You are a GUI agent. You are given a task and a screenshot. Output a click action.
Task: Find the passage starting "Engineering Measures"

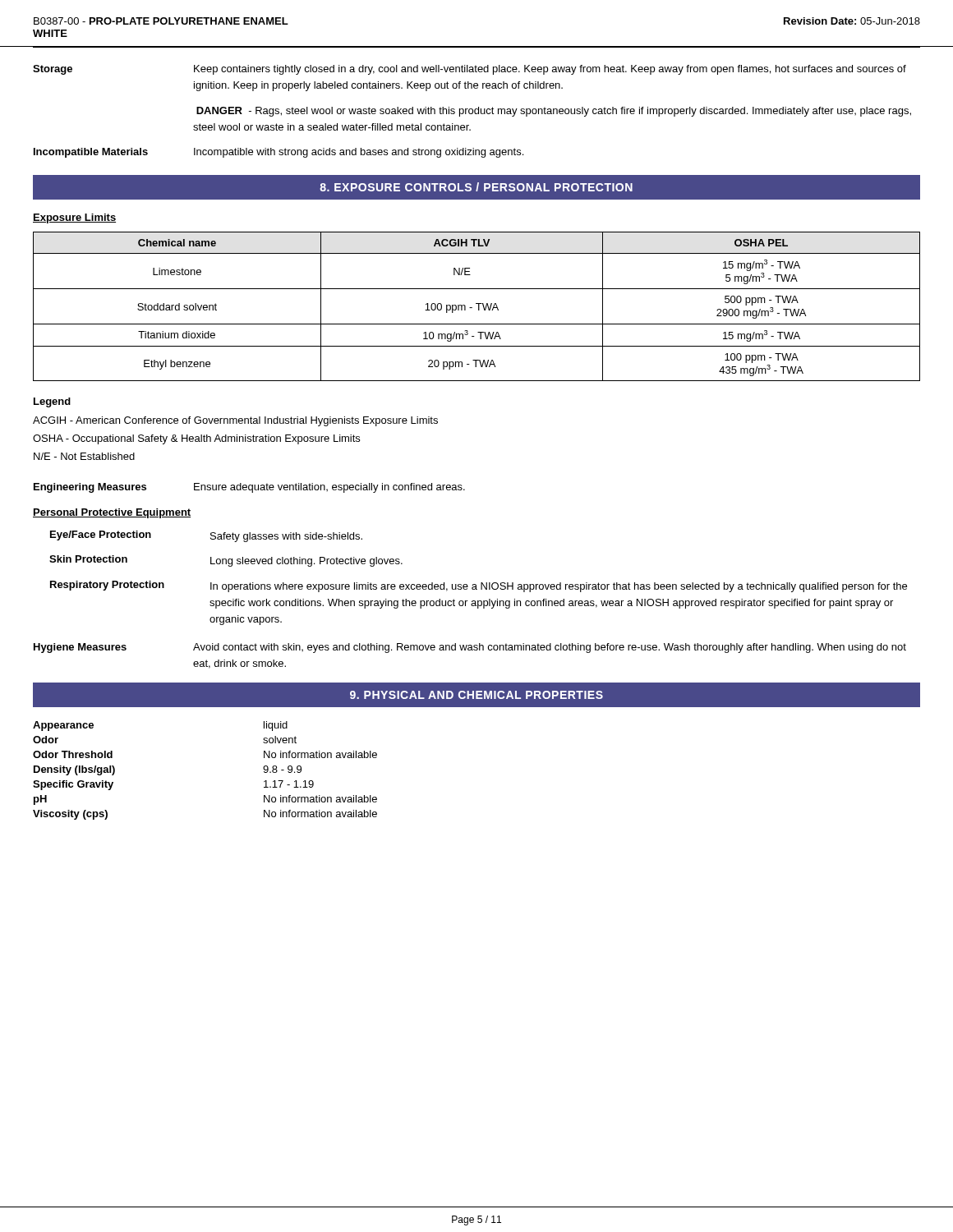click(90, 487)
